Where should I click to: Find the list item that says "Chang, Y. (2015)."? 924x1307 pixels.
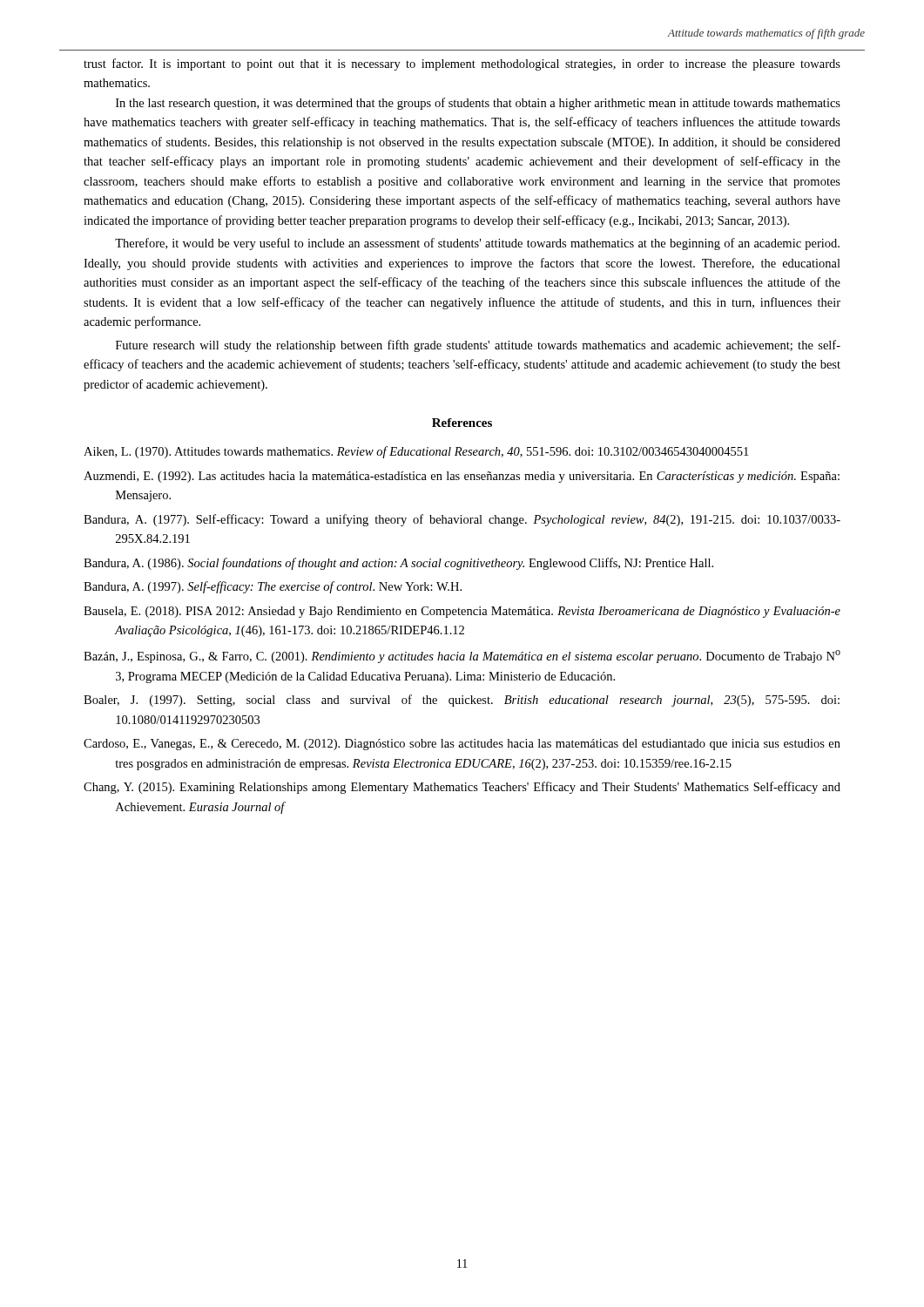point(462,797)
